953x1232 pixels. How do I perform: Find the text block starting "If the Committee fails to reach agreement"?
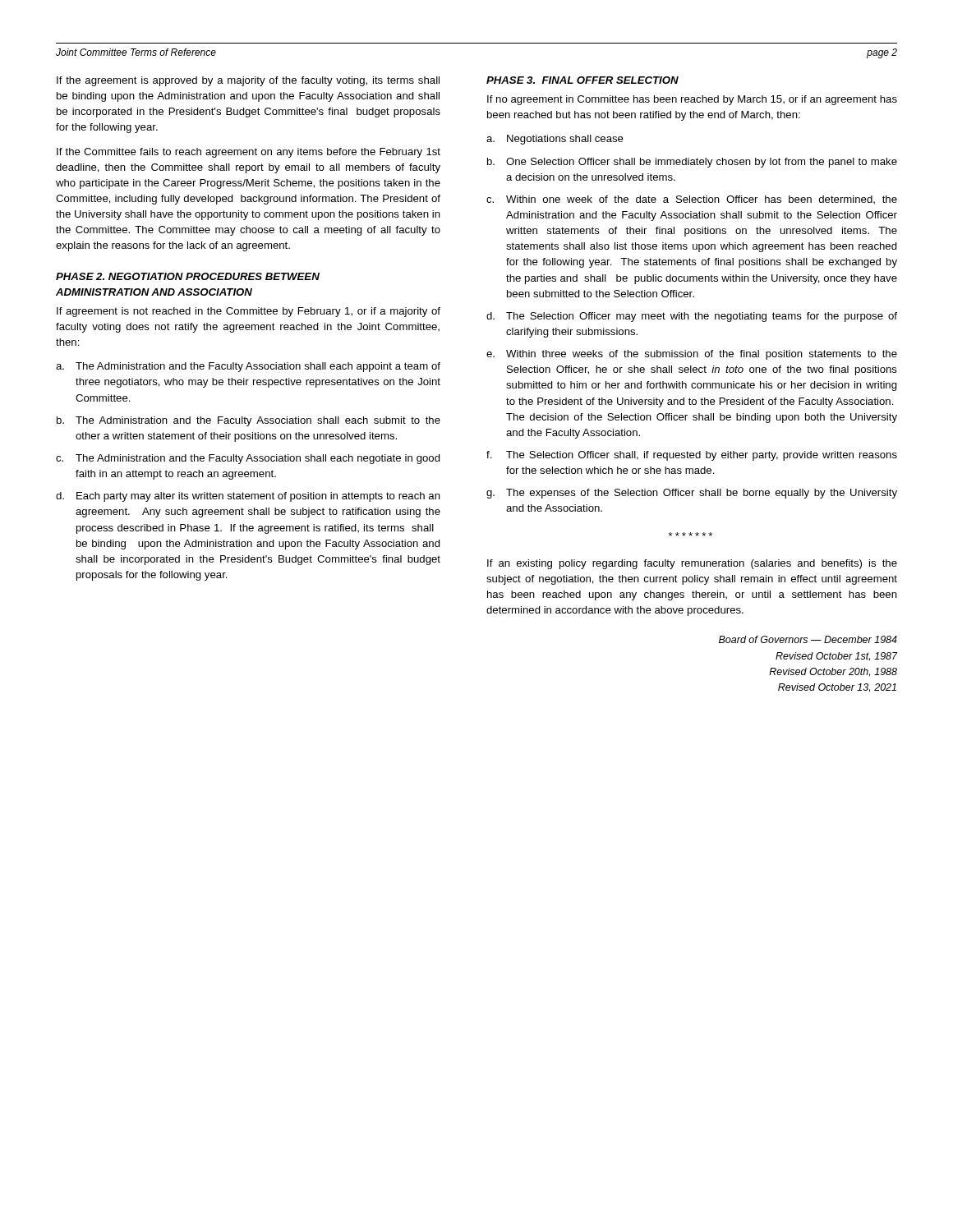248,198
